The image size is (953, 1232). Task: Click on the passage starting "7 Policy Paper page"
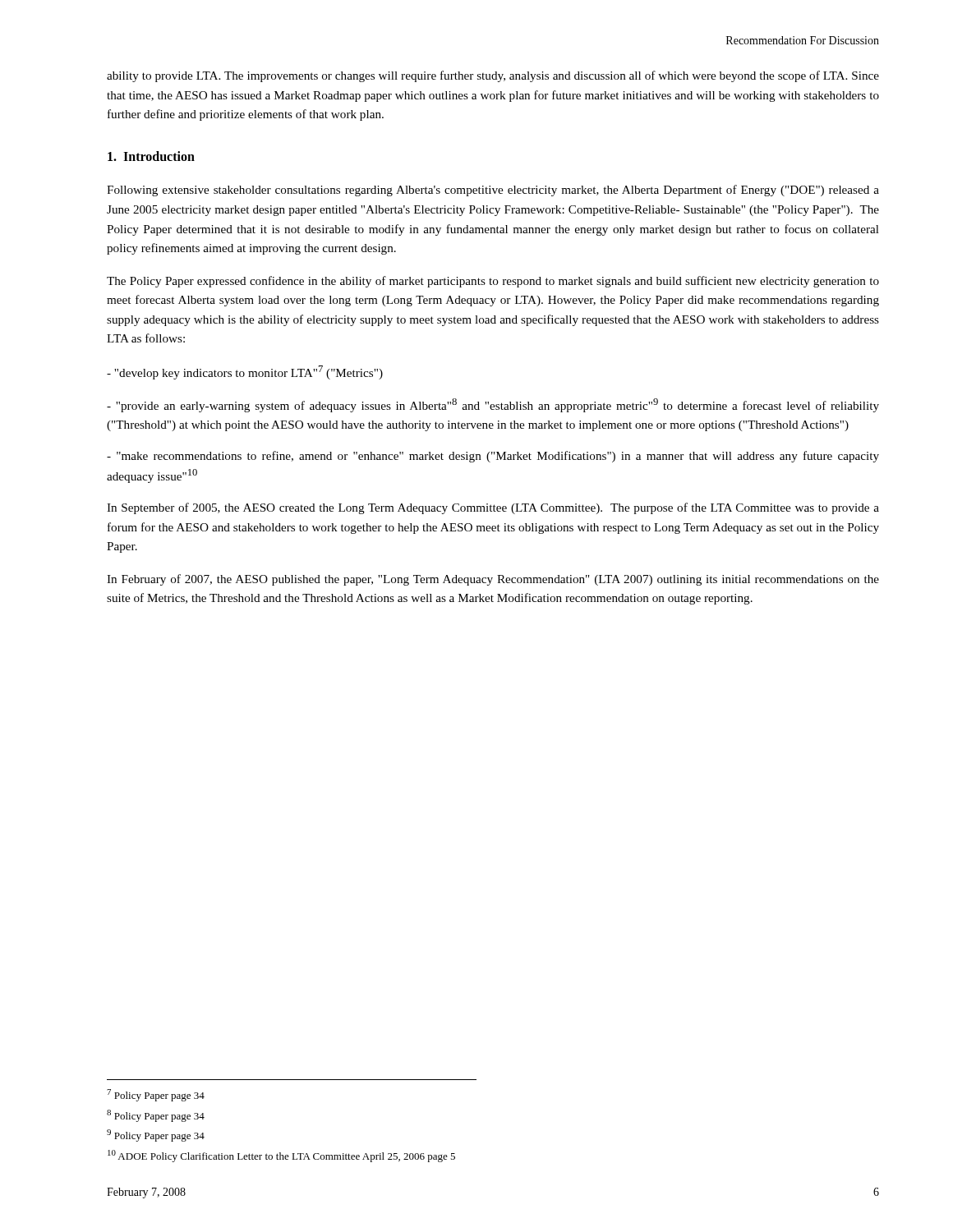[x=156, y=1094]
